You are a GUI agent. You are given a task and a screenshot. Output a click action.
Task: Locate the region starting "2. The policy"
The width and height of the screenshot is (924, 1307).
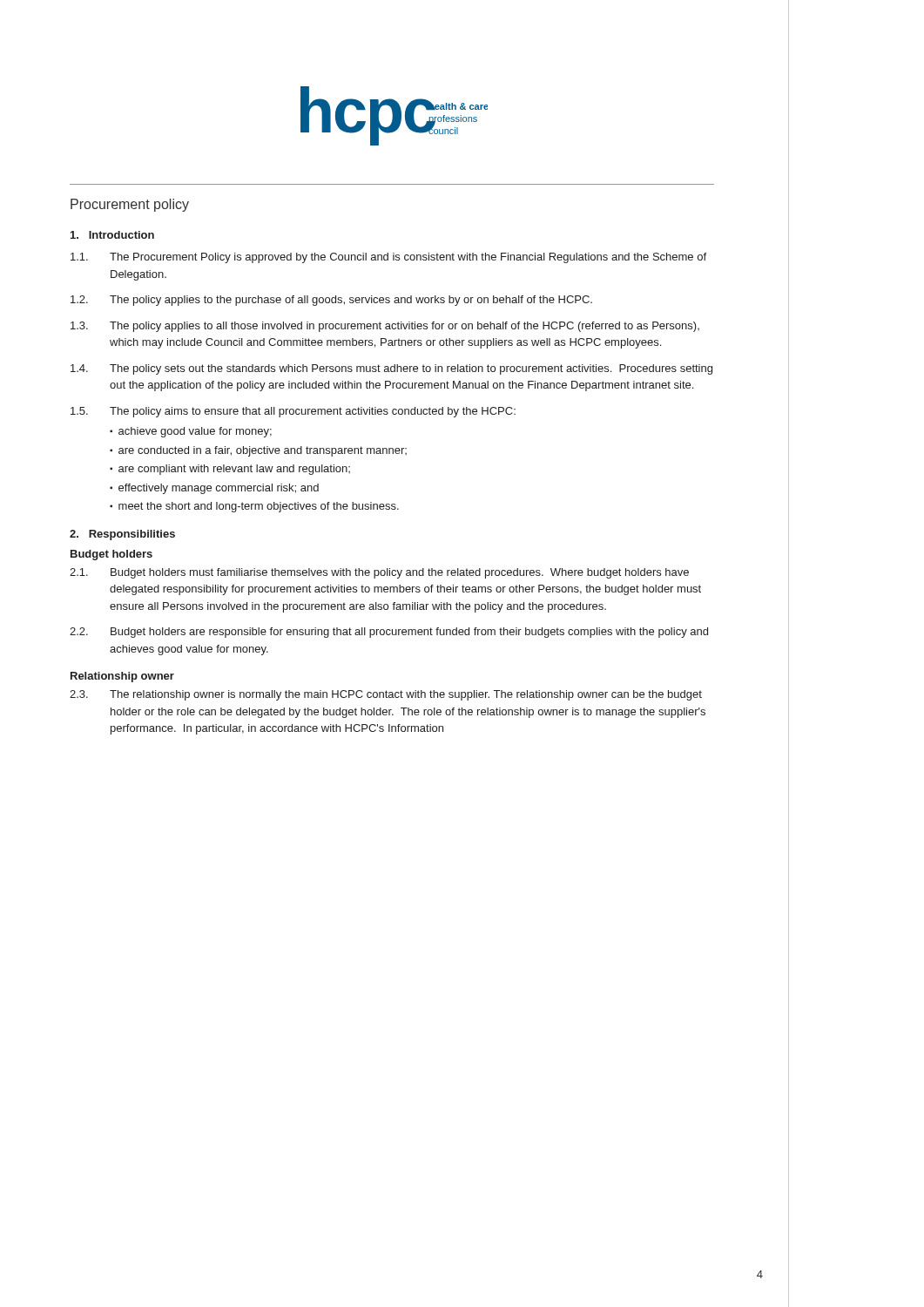point(392,300)
